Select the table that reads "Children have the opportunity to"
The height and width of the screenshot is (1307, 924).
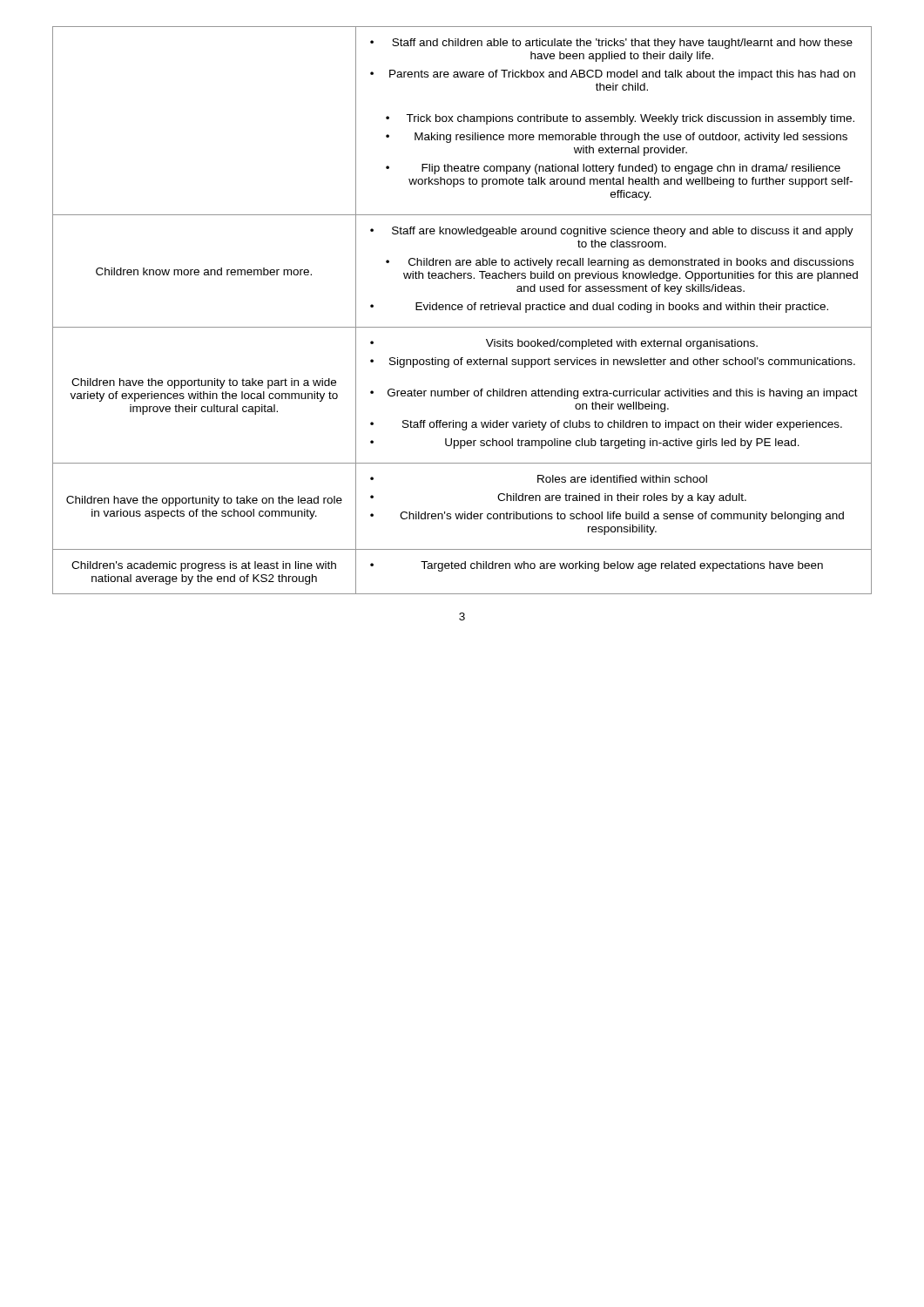(x=462, y=310)
